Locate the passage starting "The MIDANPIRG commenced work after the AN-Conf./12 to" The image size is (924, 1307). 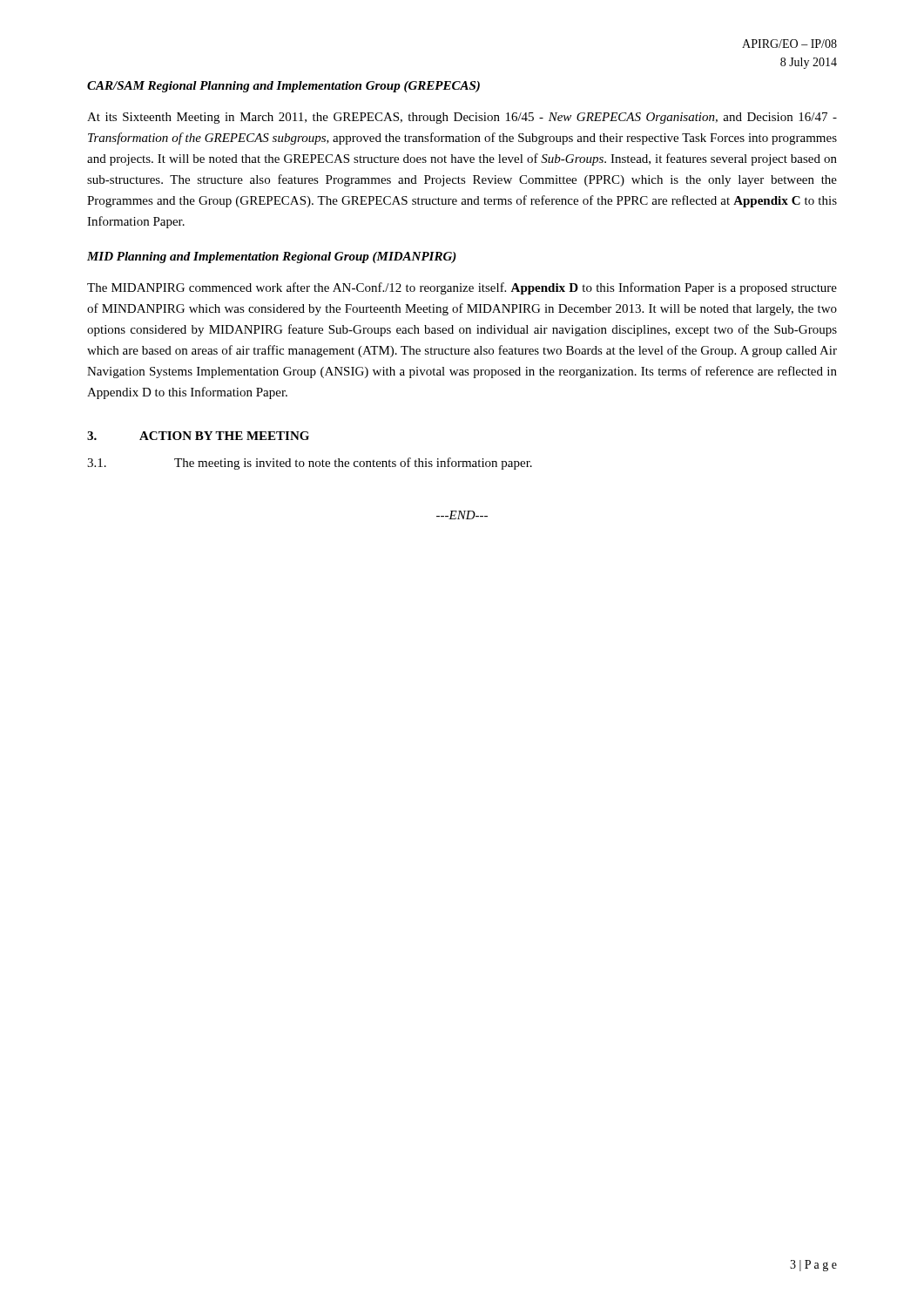(462, 340)
